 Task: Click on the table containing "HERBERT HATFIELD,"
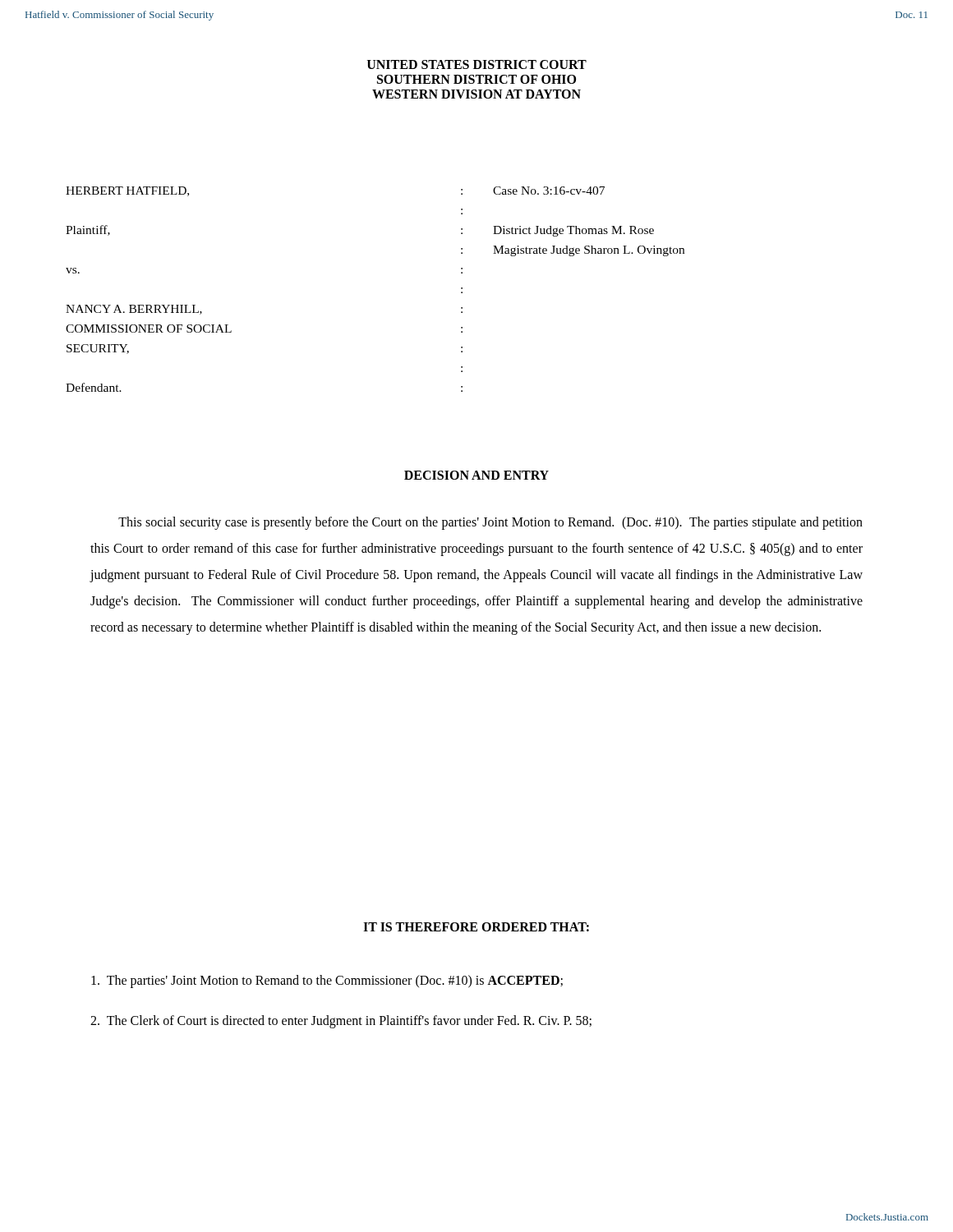pyautogui.click(x=476, y=289)
